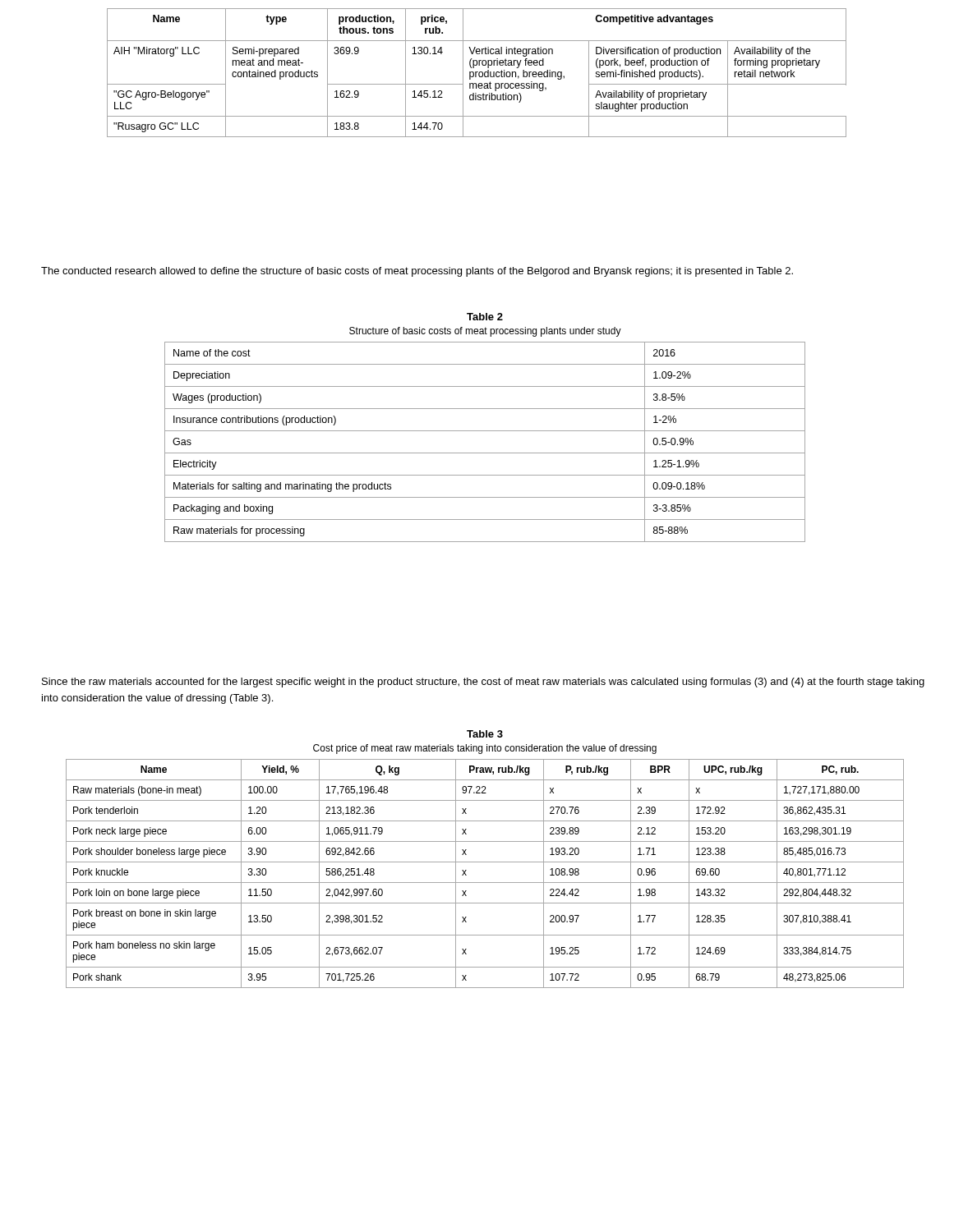
Task: Point to the passage starting "Structure of basic"
Action: (485, 331)
